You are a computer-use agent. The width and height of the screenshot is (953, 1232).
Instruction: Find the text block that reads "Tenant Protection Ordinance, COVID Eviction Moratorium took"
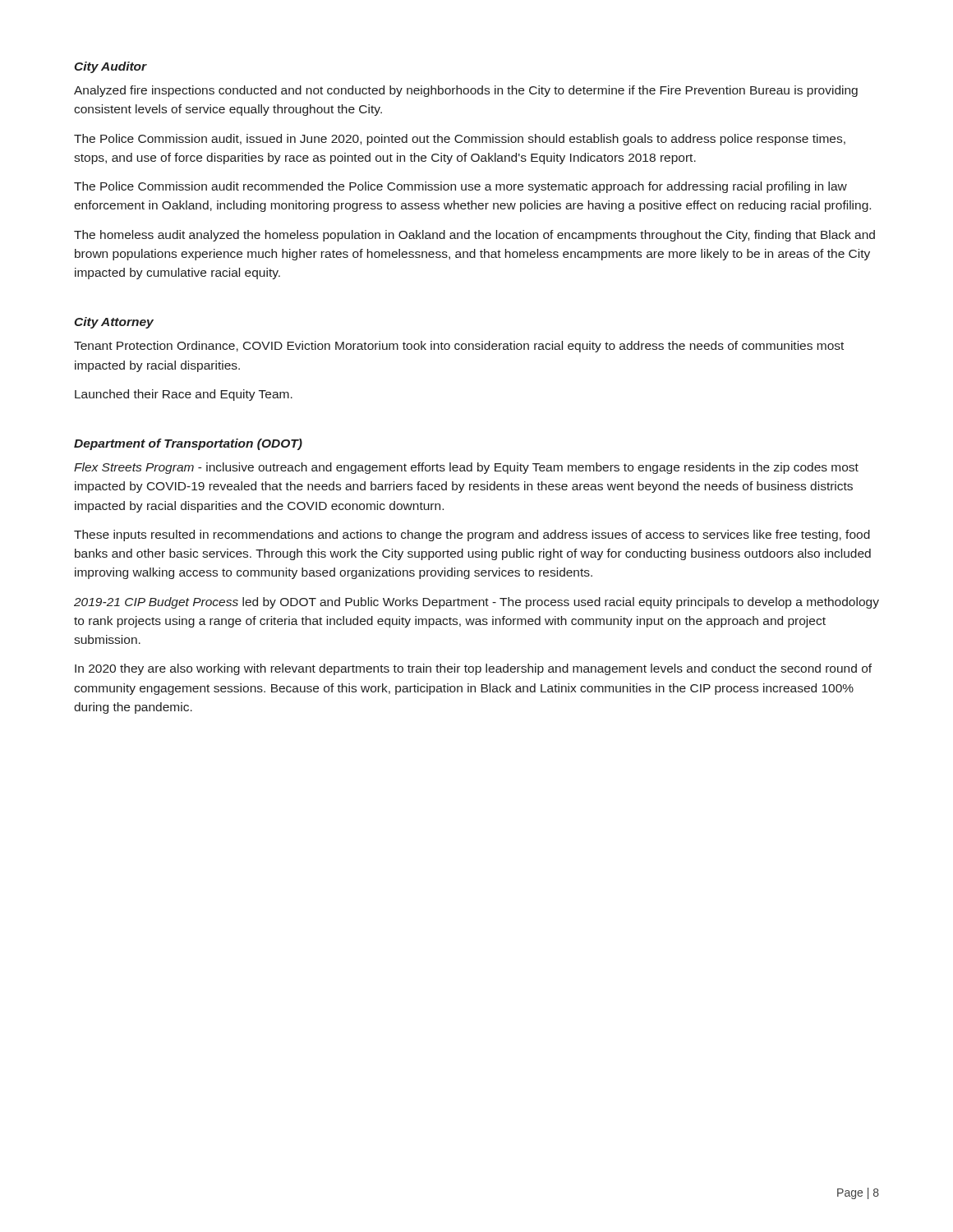point(459,355)
